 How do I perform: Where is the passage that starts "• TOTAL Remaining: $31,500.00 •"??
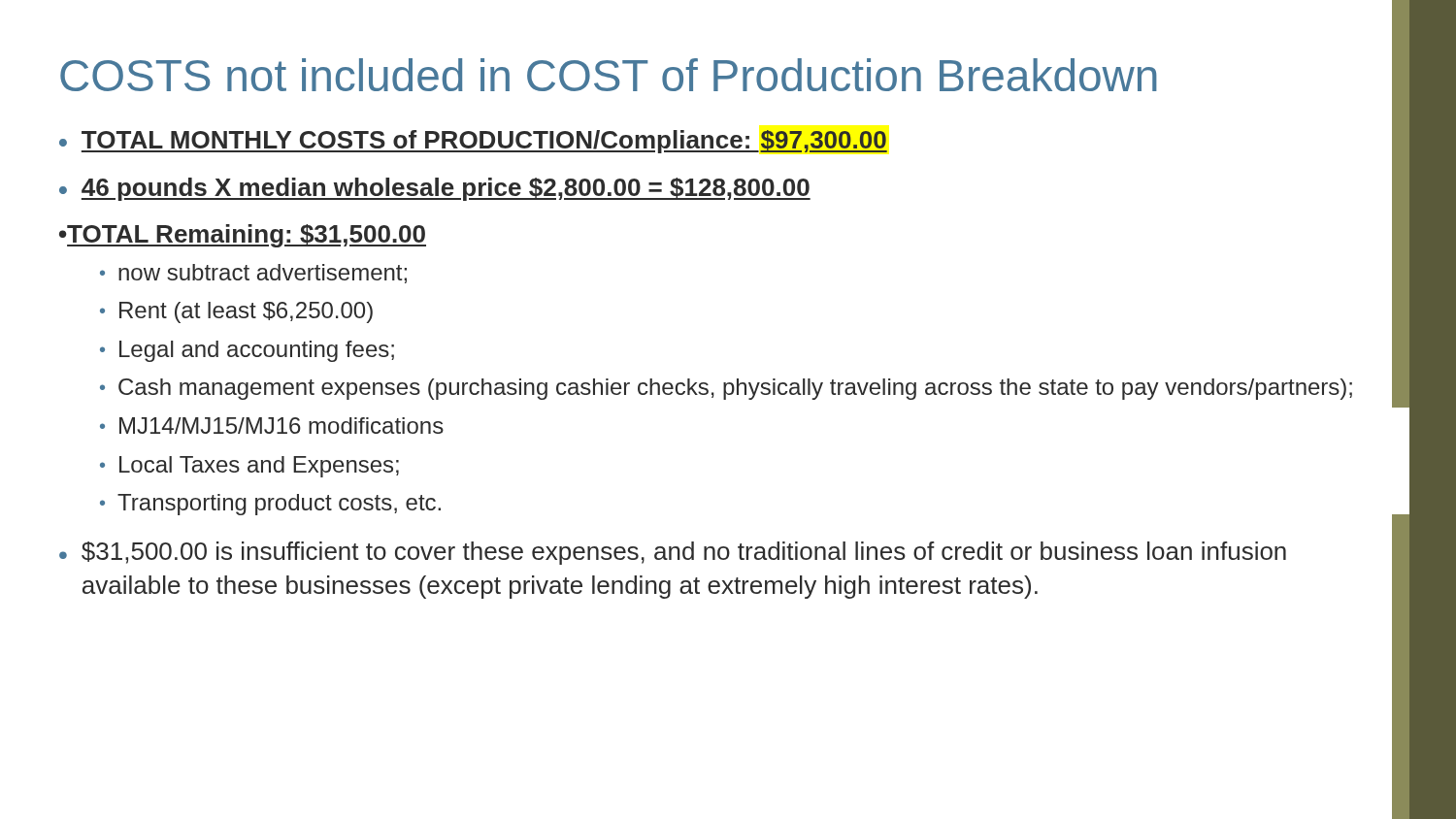coord(696,371)
